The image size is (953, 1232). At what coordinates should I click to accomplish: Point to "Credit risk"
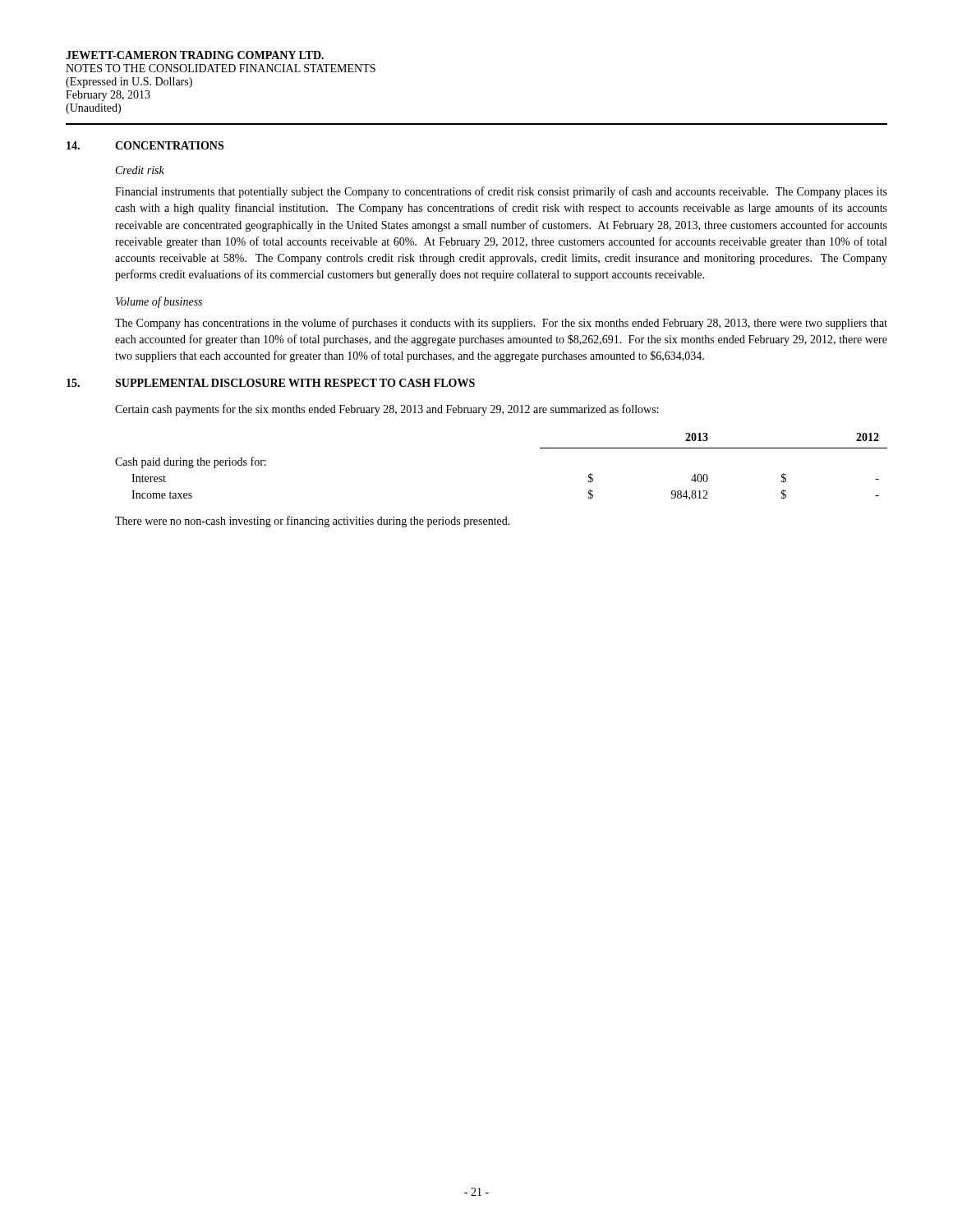click(x=140, y=170)
